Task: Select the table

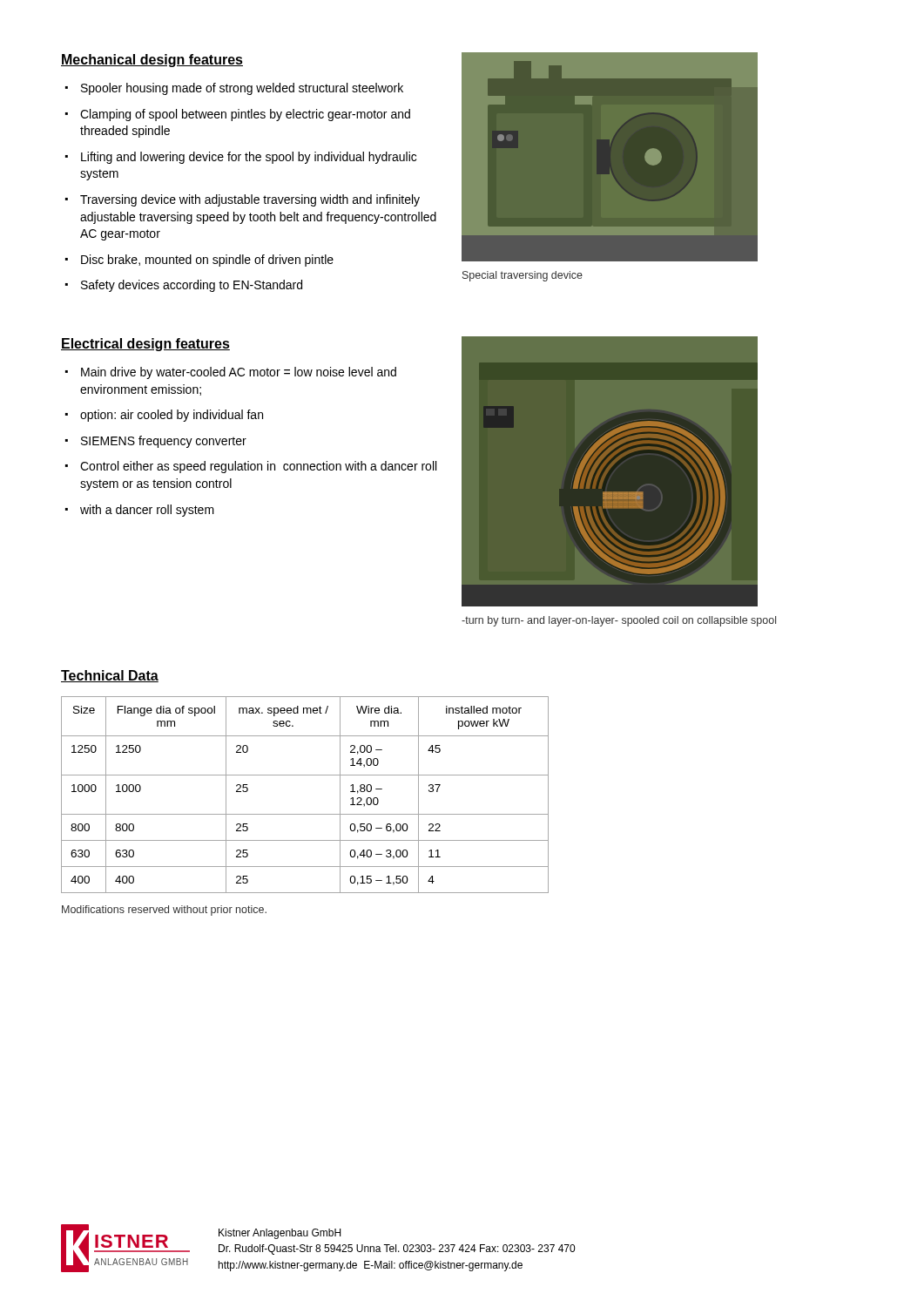Action: 462,795
